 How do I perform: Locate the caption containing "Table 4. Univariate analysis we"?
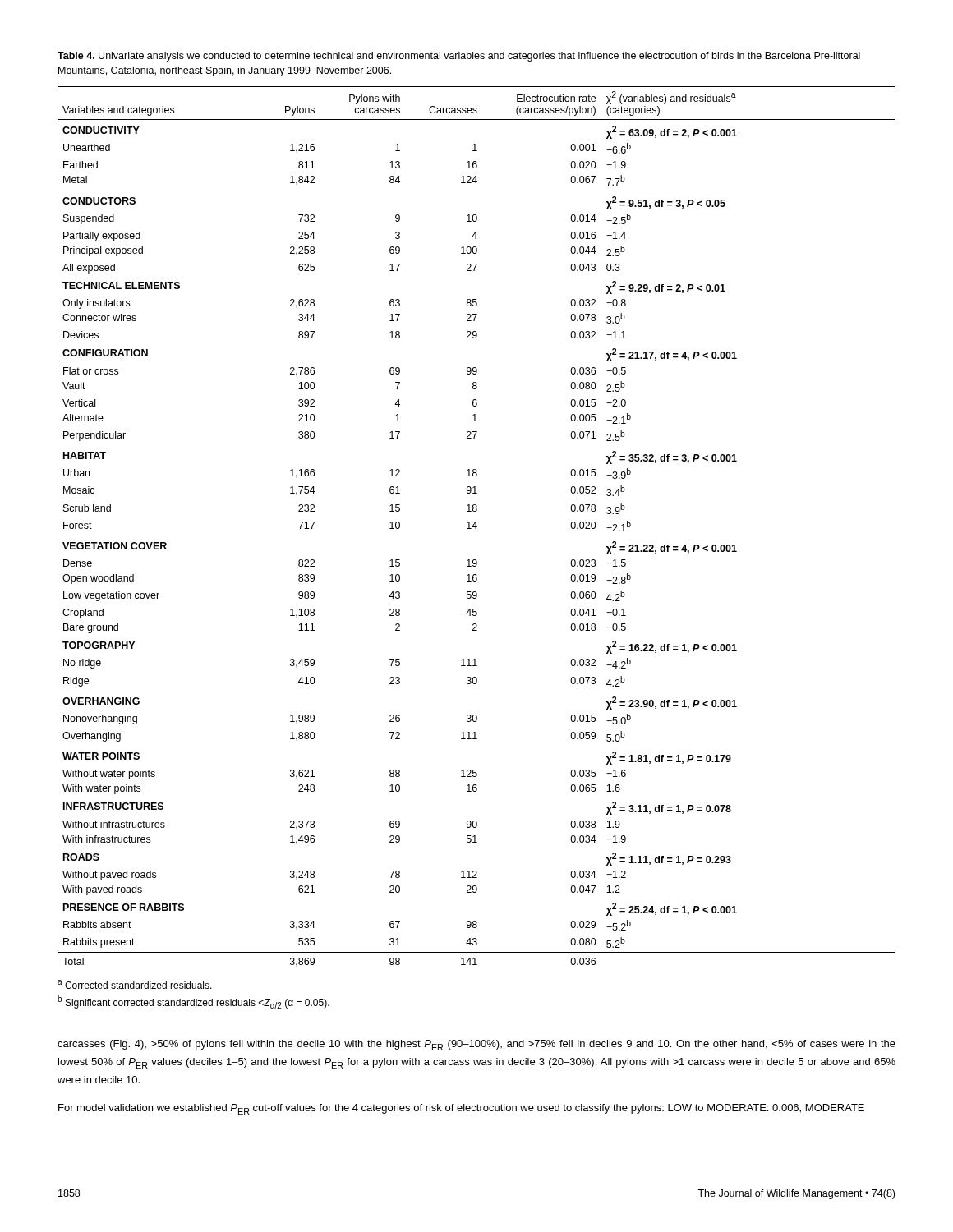(459, 63)
